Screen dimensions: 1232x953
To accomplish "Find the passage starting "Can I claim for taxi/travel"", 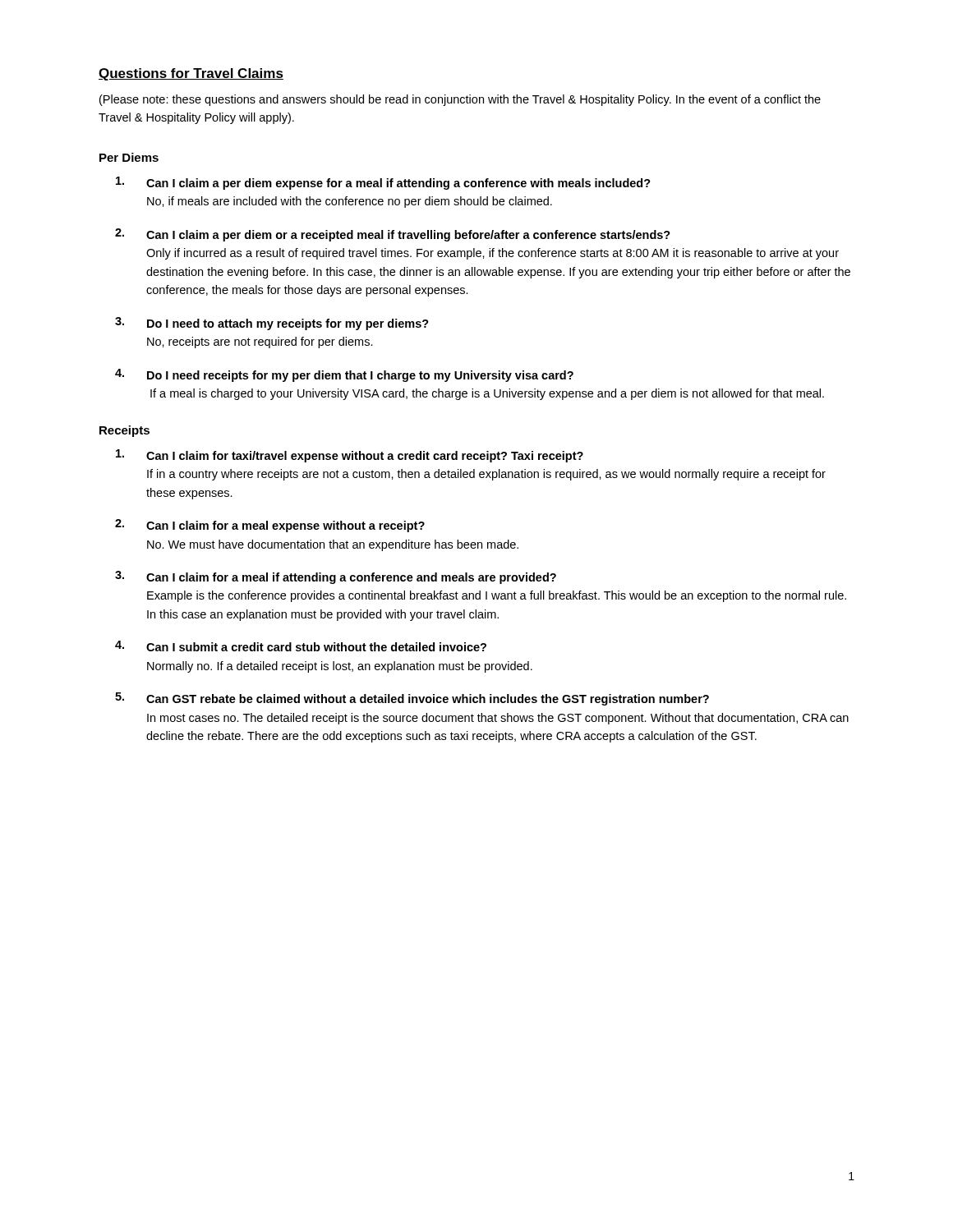I will pyautogui.click(x=485, y=474).
